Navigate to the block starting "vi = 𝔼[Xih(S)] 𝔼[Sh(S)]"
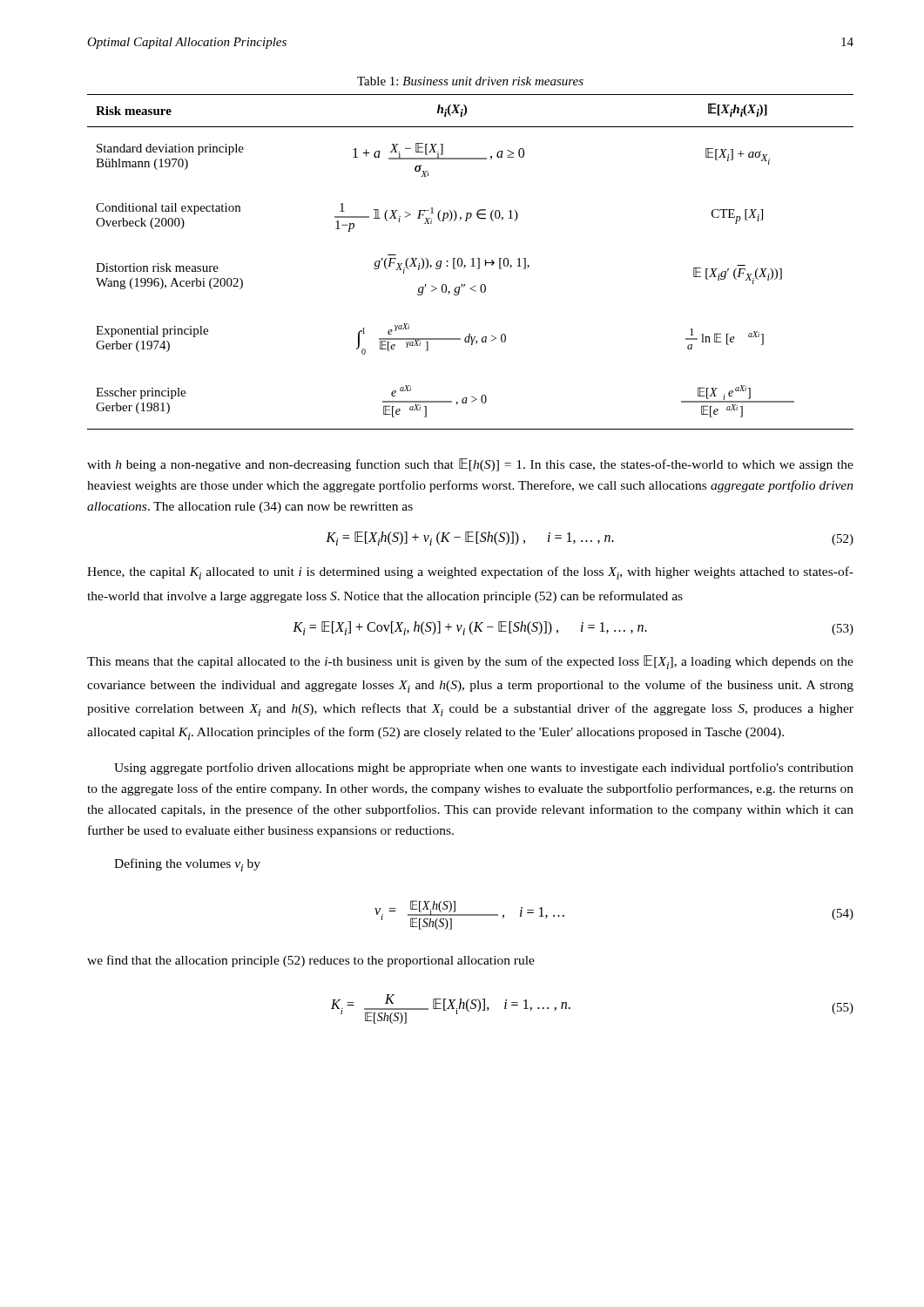924x1307 pixels. click(452, 914)
